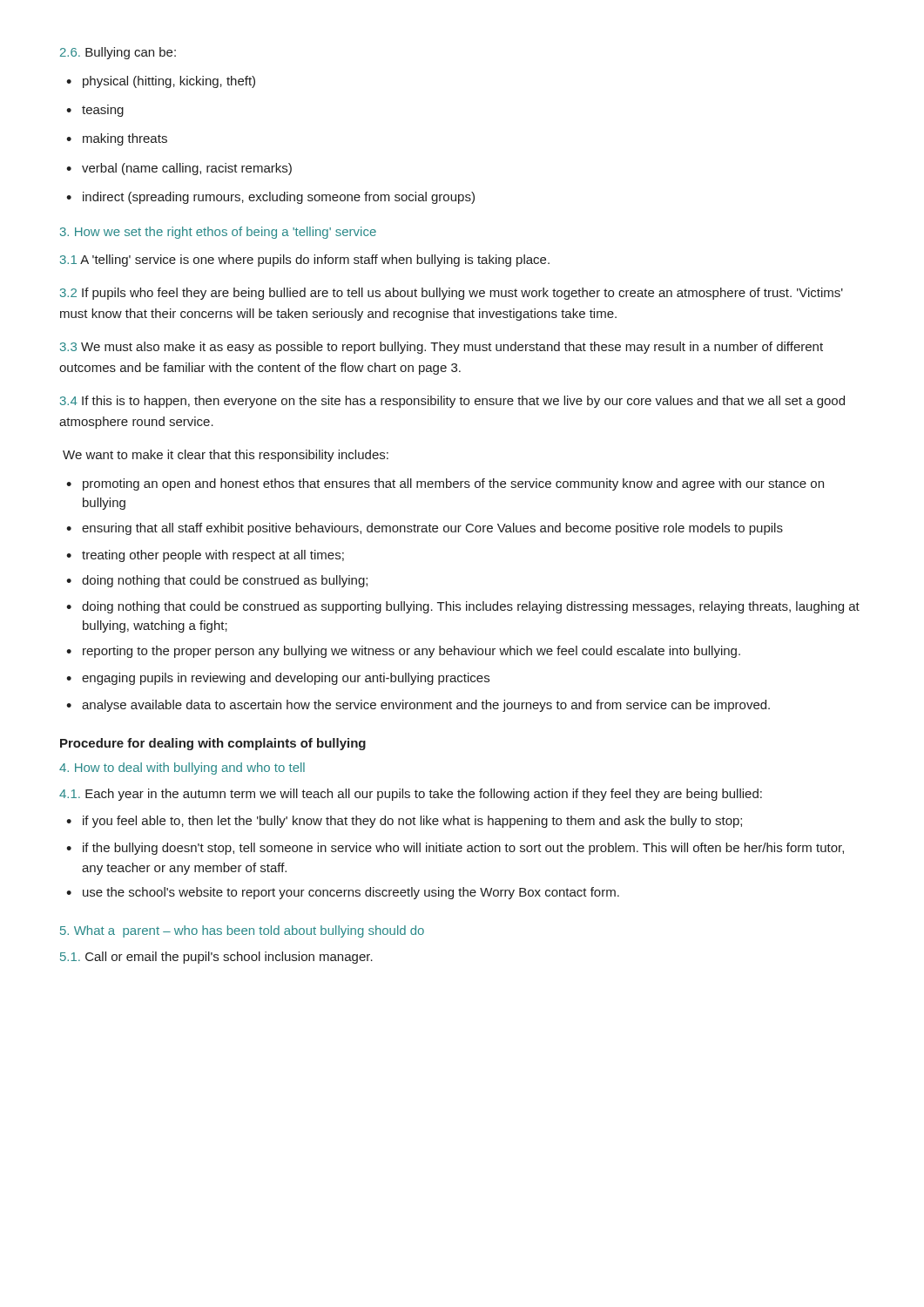Image resolution: width=924 pixels, height=1307 pixels.
Task: Locate the text block starting "1. Each year in the"
Action: pyautogui.click(x=411, y=793)
